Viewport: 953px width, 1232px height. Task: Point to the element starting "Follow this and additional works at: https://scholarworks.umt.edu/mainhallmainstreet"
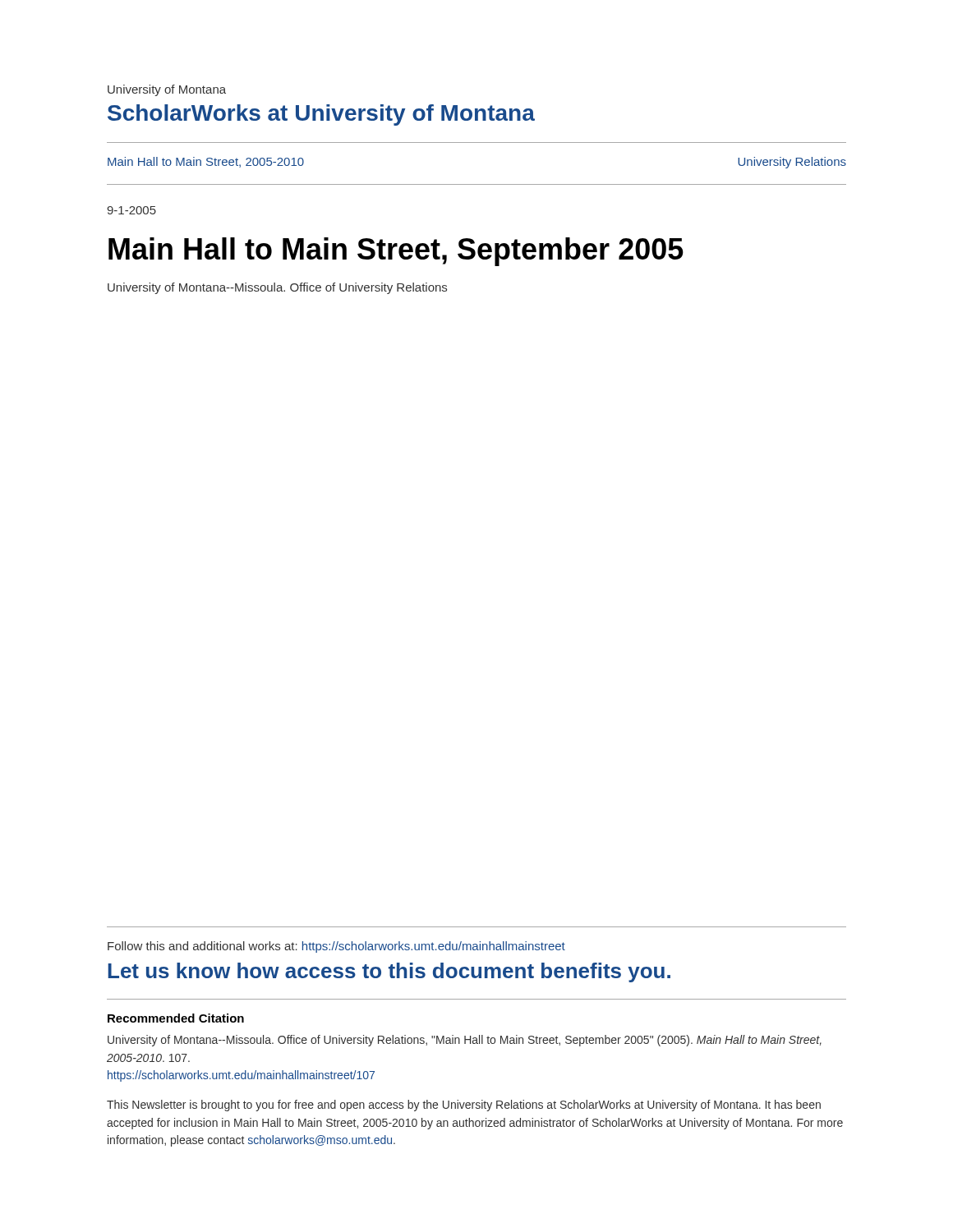point(336,946)
